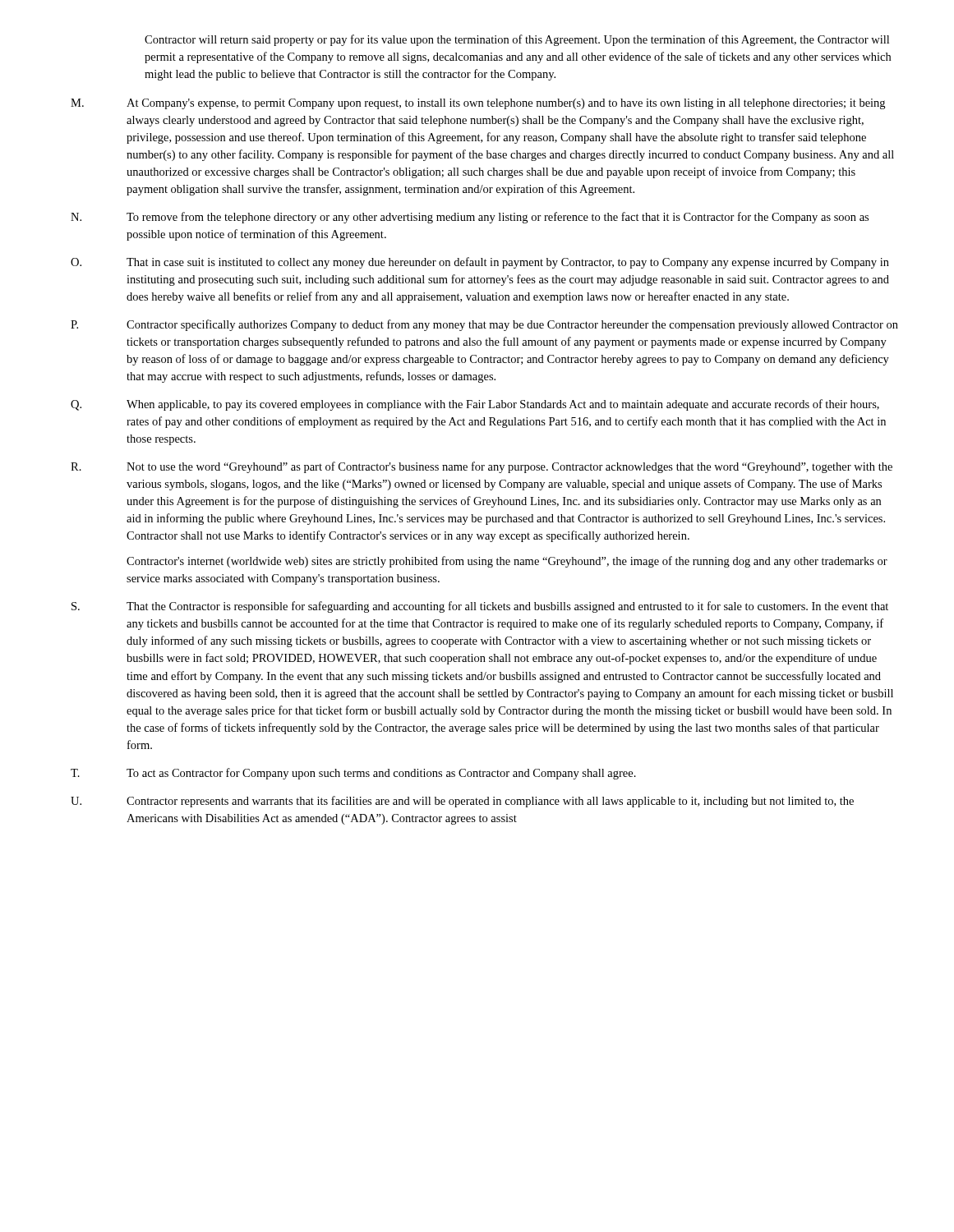Locate the block of text that opens with "O. That in case suit is instituted to"

(x=477, y=280)
